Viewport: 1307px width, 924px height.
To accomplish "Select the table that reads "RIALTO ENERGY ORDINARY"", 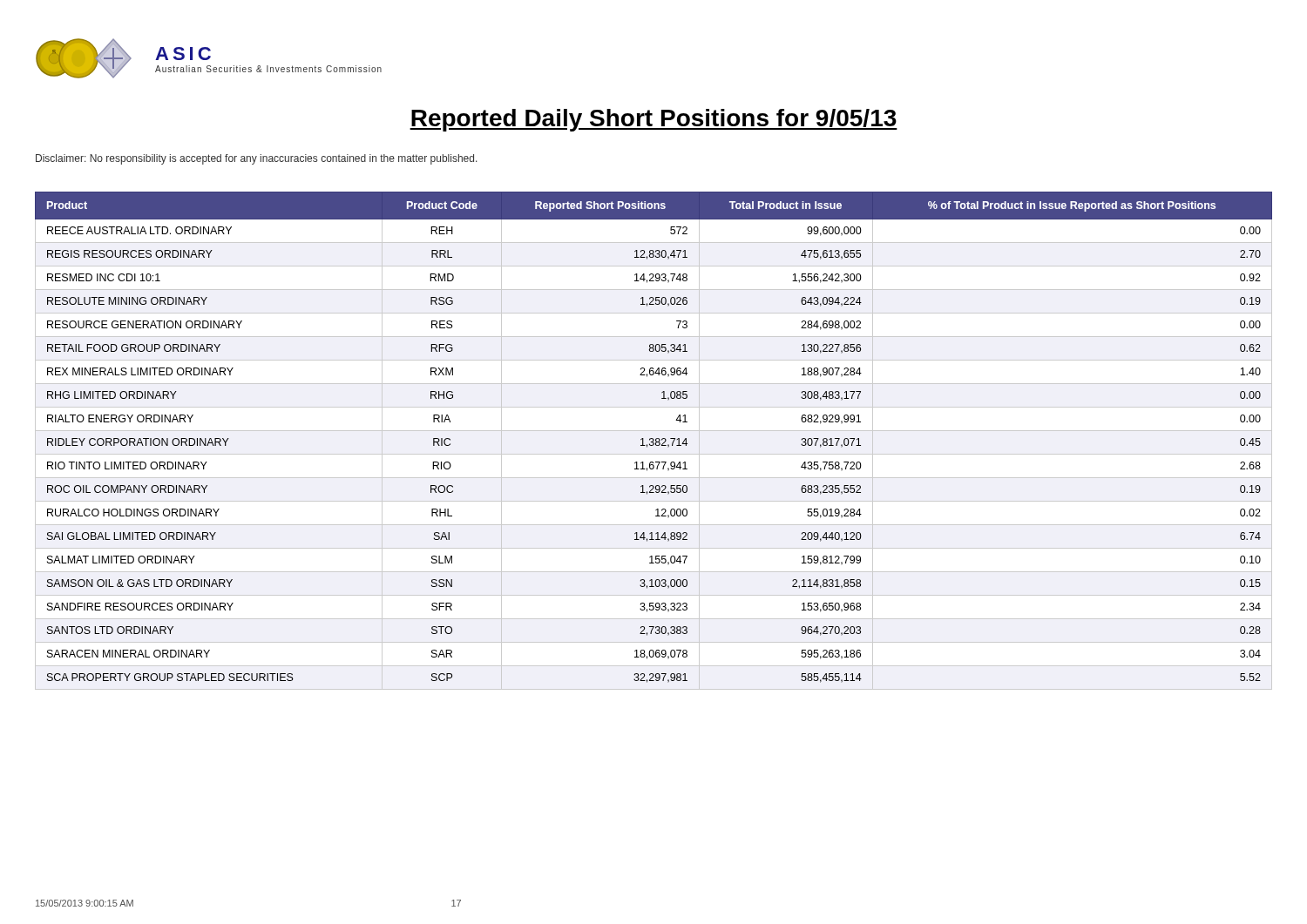I will pyautogui.click(x=654, y=441).
